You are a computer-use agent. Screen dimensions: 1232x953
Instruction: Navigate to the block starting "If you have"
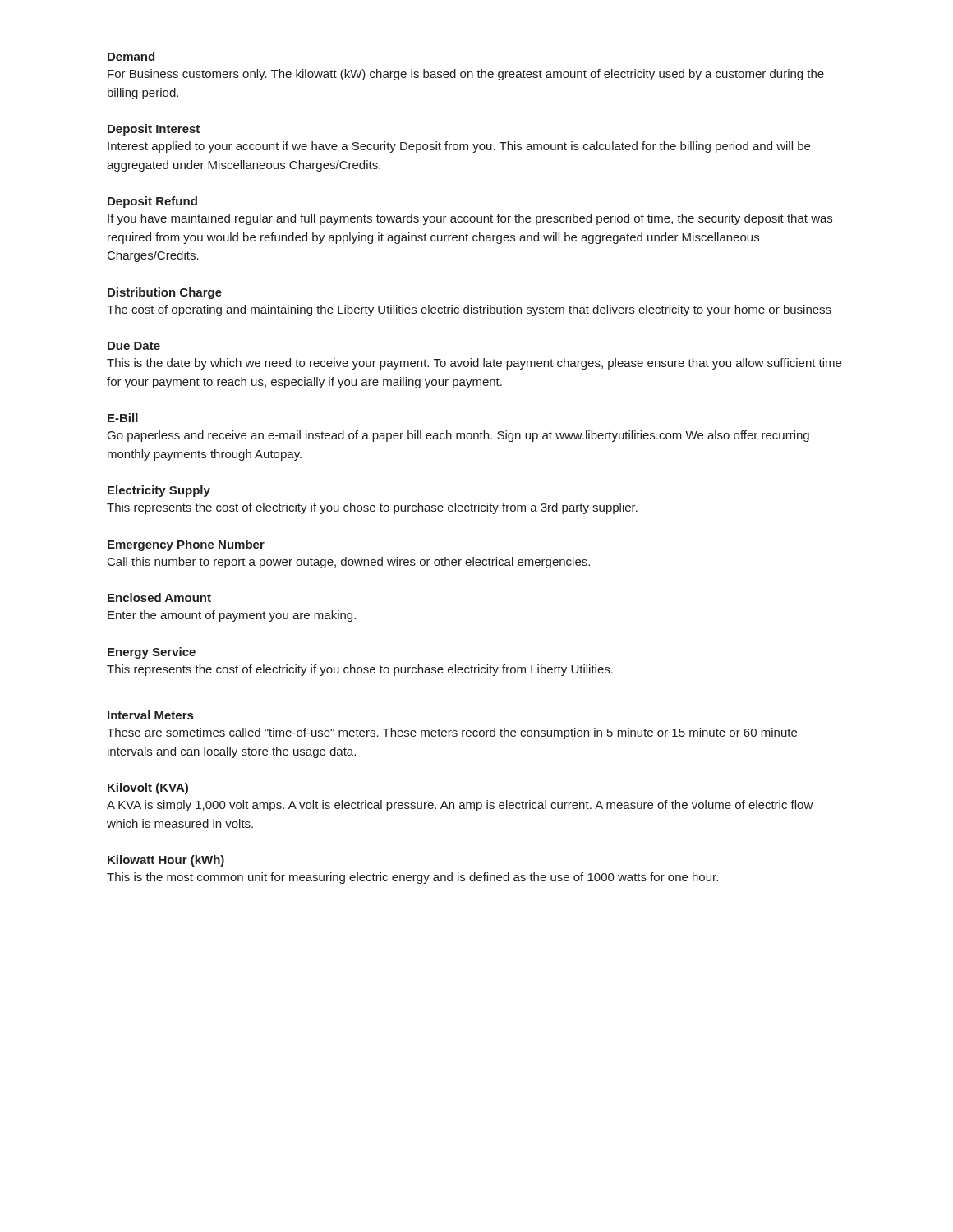pos(470,237)
